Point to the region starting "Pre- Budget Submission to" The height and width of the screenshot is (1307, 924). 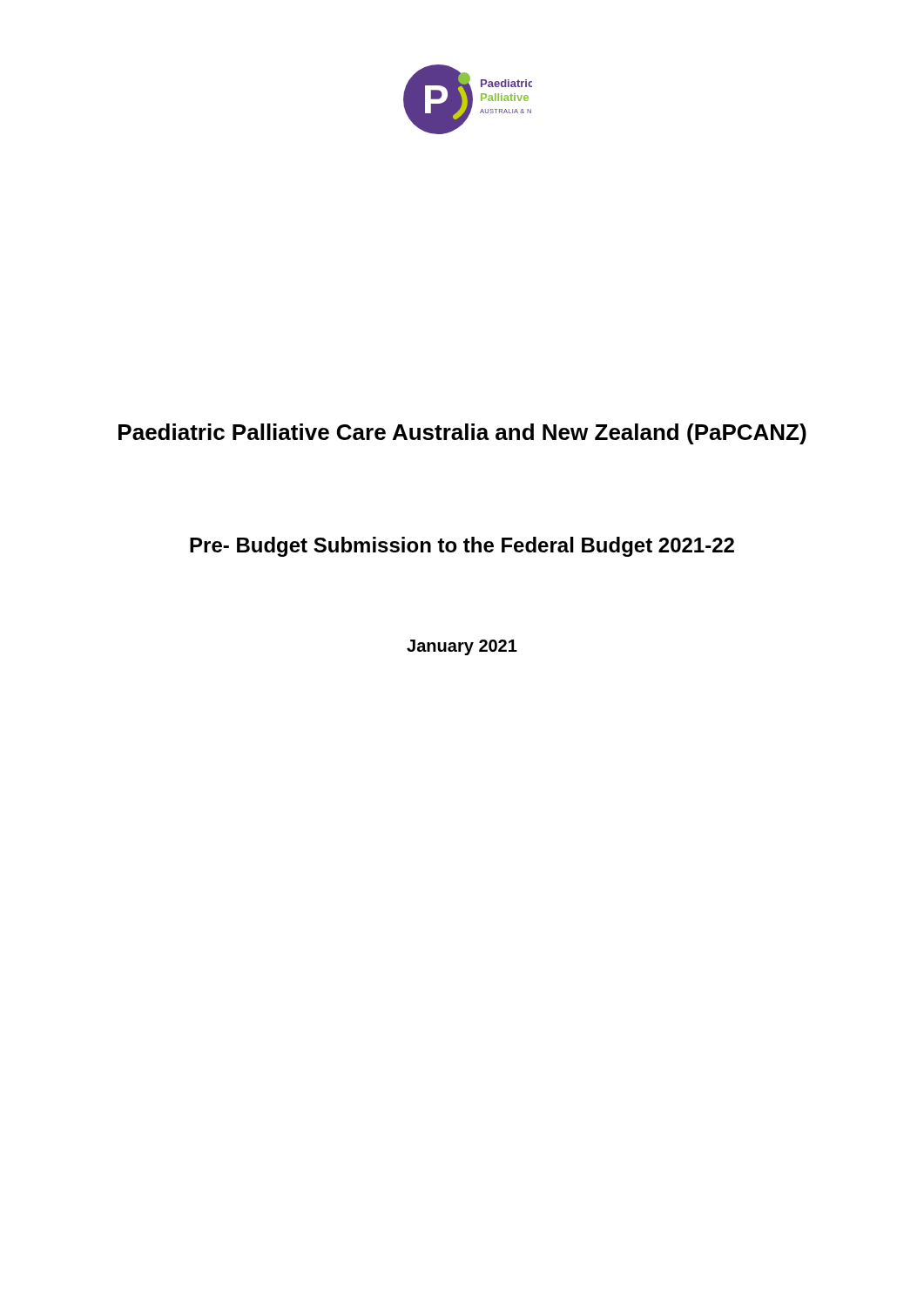click(x=462, y=545)
